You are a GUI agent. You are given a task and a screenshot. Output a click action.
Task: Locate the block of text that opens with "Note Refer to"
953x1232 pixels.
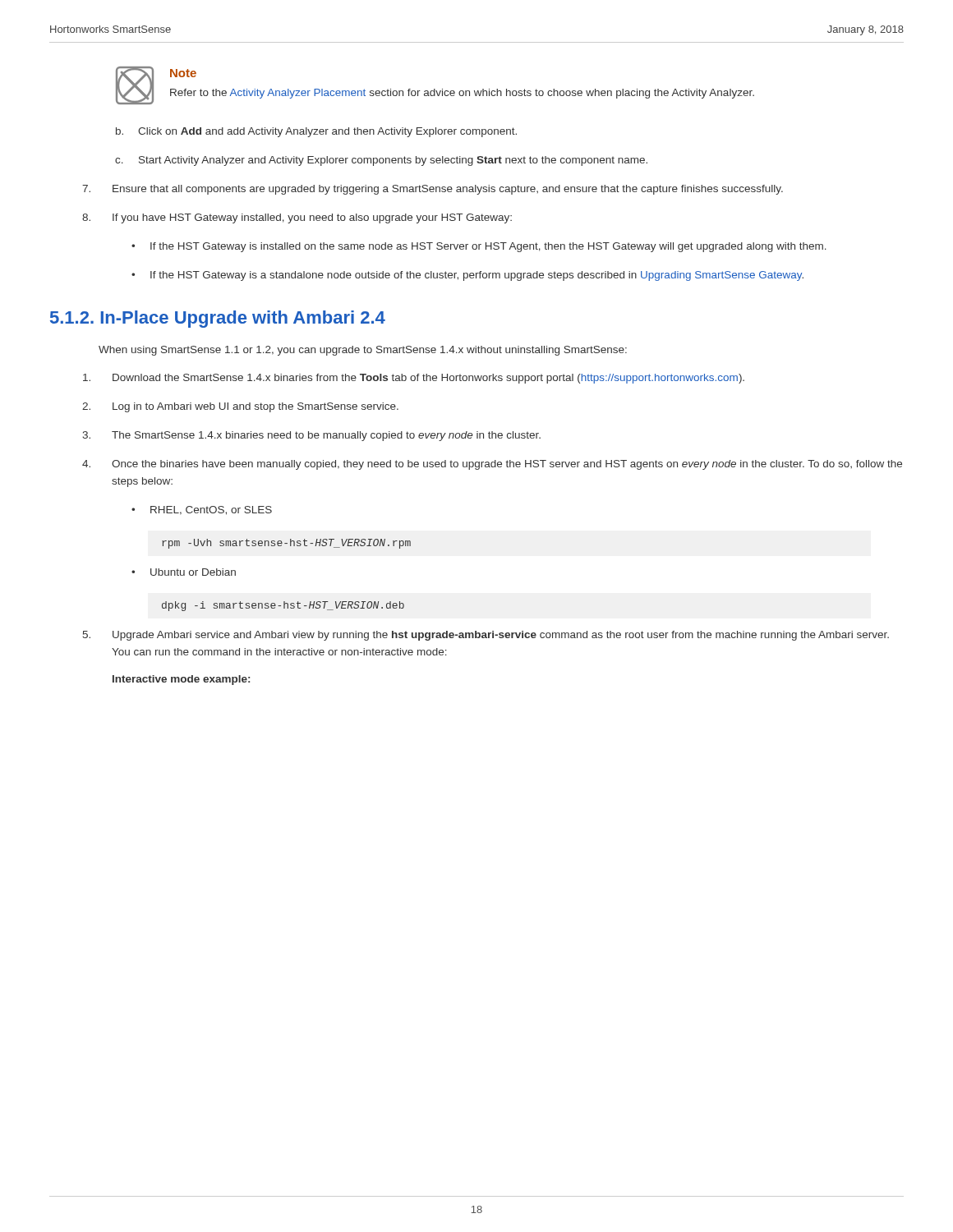509,85
